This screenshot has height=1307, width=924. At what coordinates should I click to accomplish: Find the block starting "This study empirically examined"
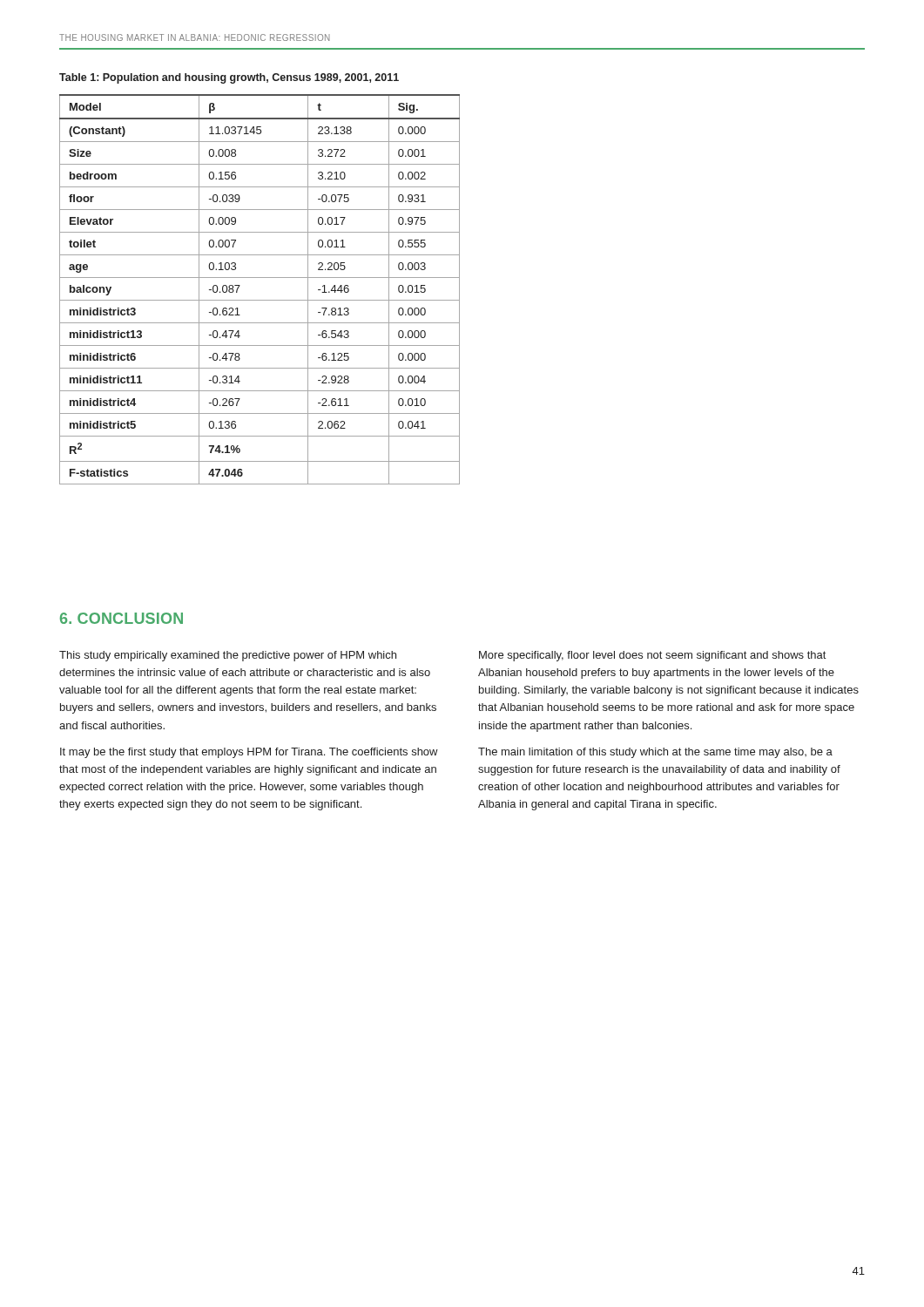[x=228, y=656]
